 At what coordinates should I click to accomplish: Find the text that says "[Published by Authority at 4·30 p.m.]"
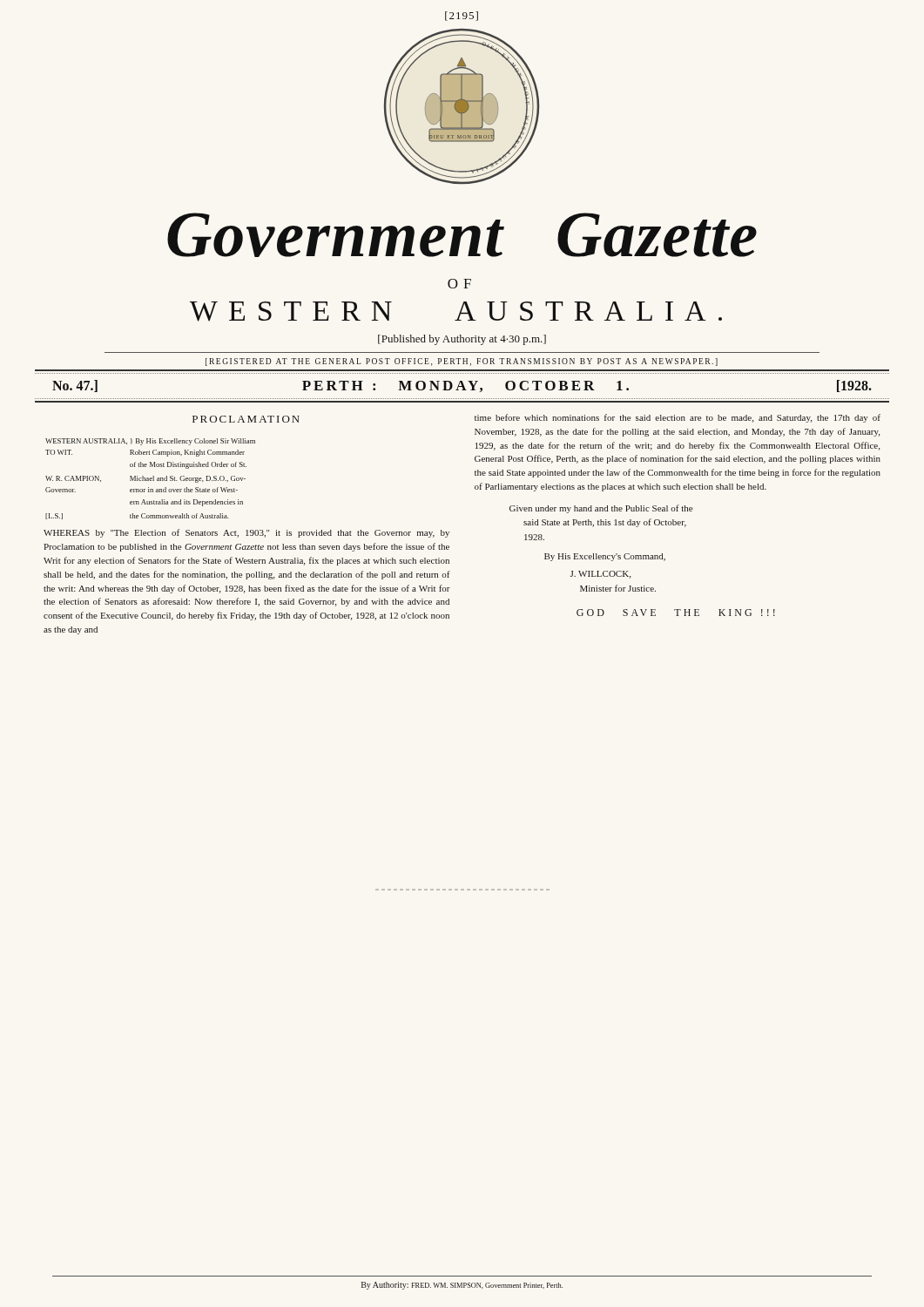462,339
